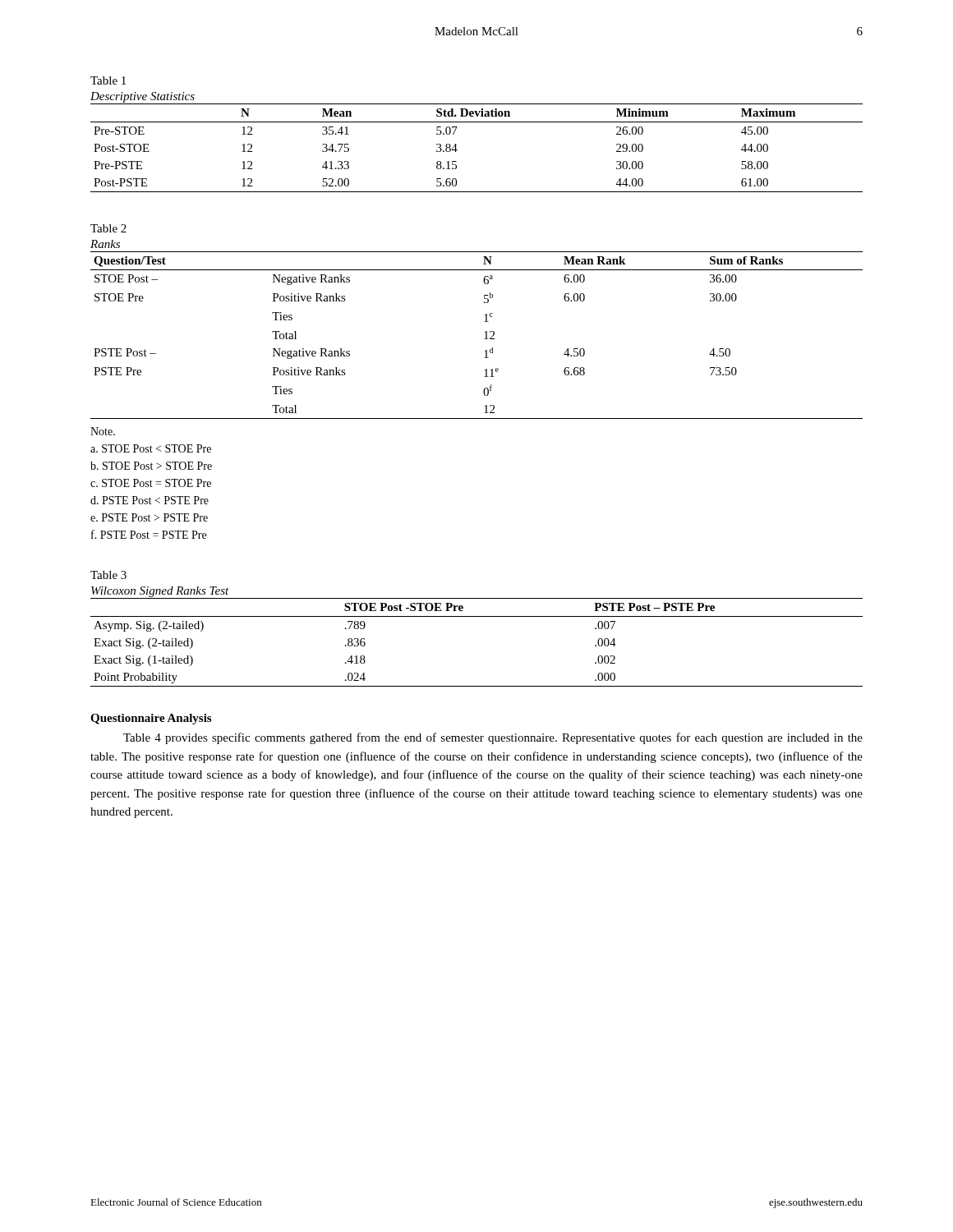This screenshot has height=1232, width=953.
Task: Locate the table with the text "11 e"
Action: point(476,328)
